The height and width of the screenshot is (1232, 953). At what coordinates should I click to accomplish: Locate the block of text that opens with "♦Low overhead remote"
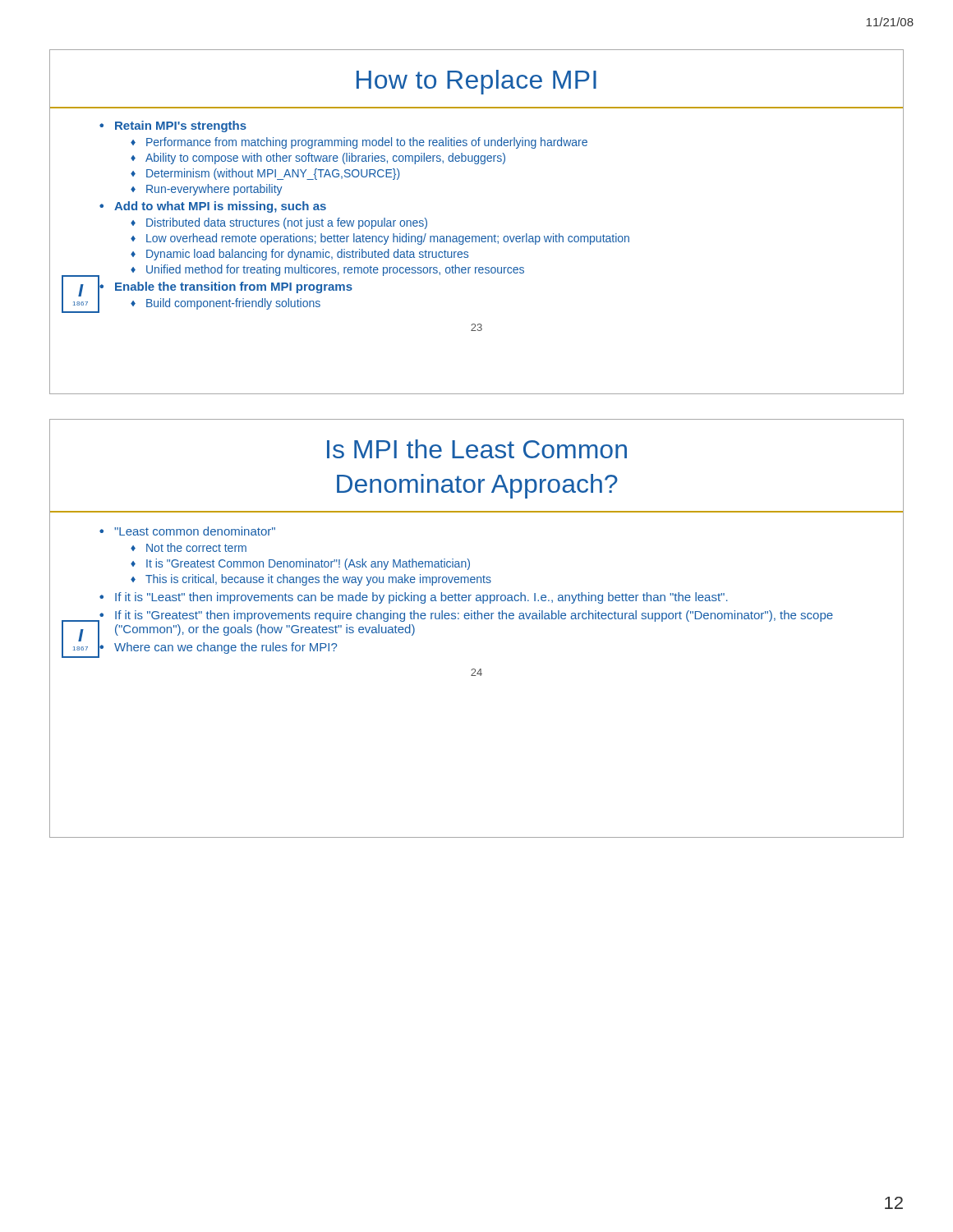coord(380,238)
